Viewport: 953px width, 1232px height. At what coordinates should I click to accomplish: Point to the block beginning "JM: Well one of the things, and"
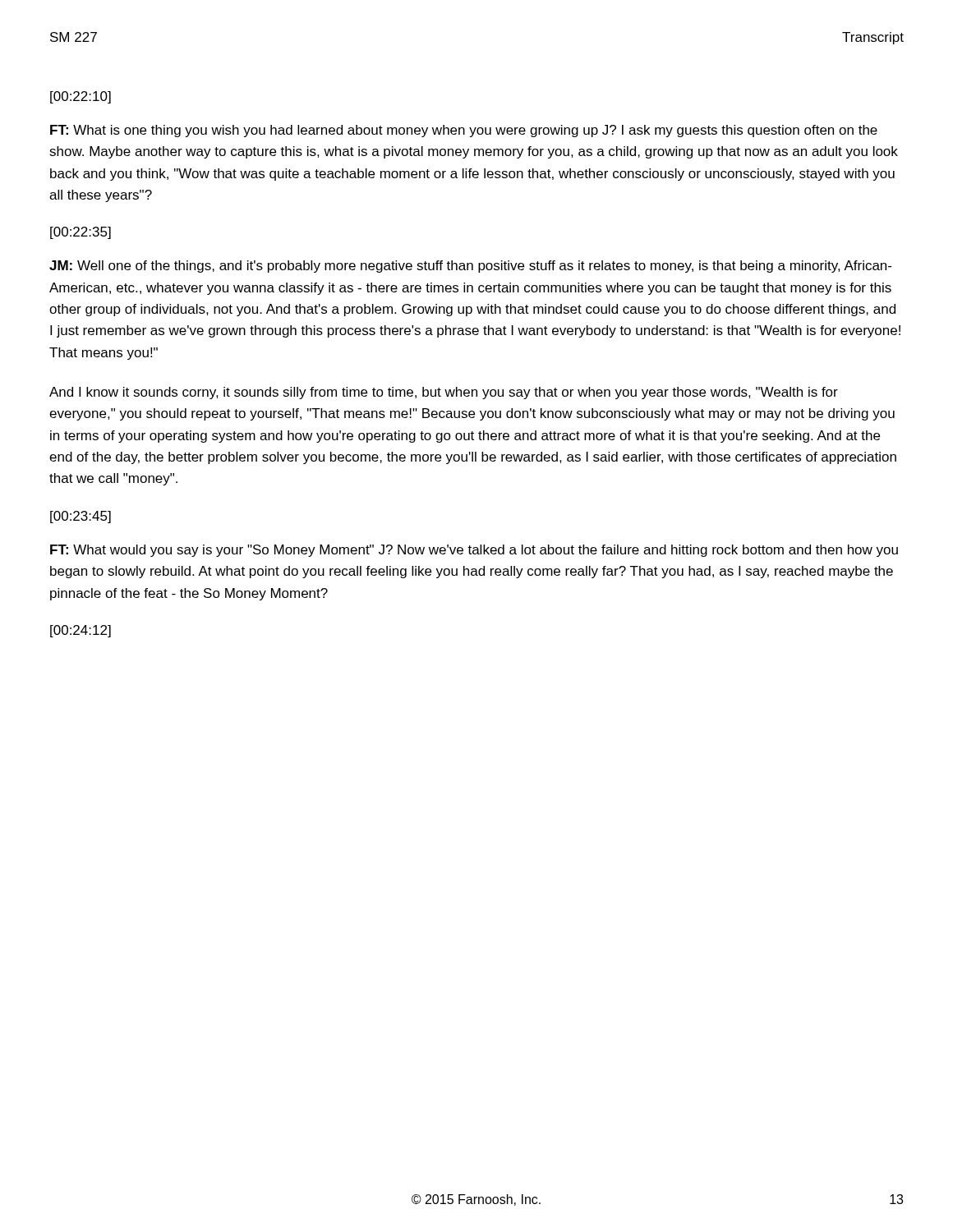[x=475, y=309]
